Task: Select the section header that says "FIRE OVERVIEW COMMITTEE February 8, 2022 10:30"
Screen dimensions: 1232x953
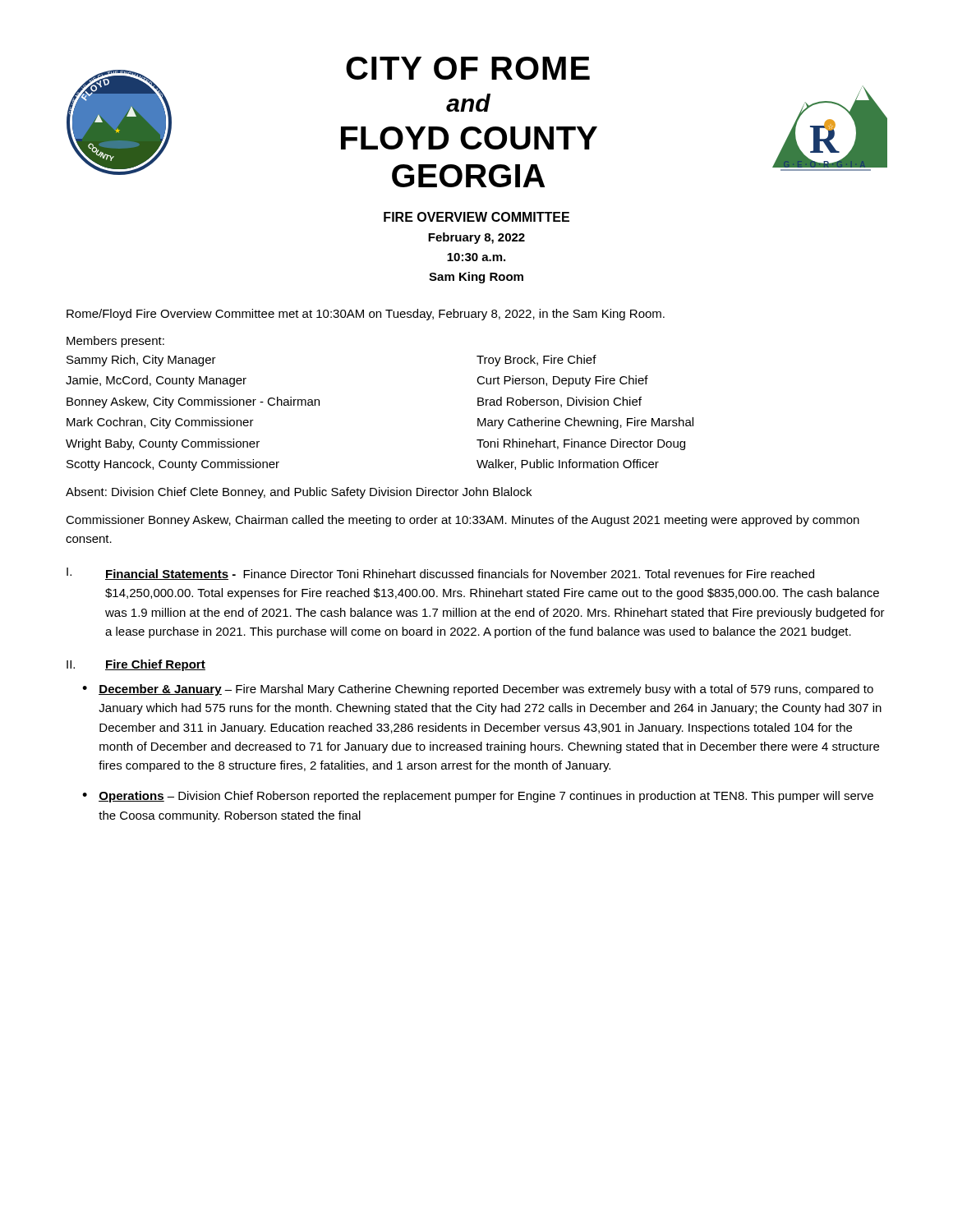Action: [x=476, y=247]
